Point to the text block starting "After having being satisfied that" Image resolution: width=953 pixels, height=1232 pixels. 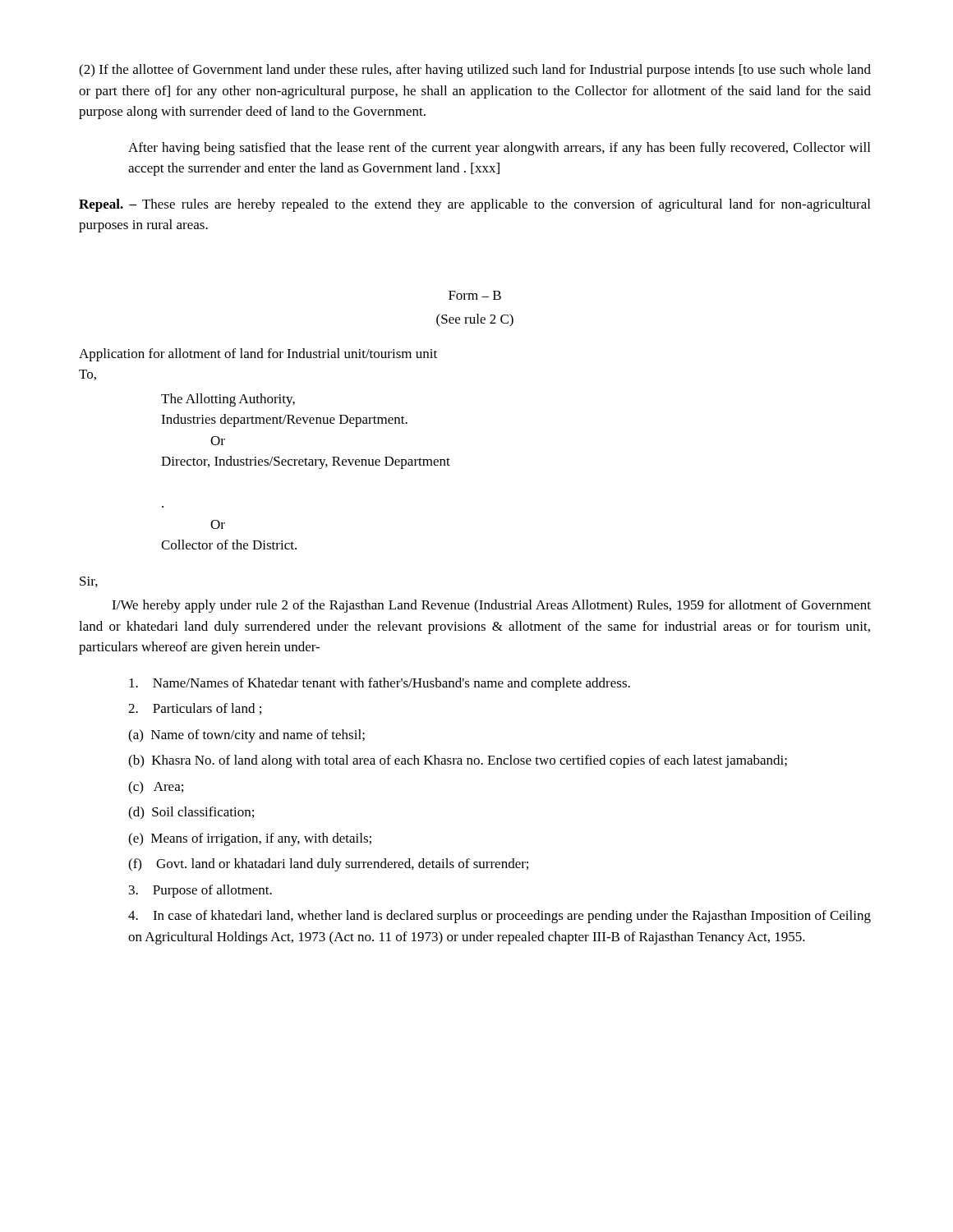pyautogui.click(x=500, y=158)
